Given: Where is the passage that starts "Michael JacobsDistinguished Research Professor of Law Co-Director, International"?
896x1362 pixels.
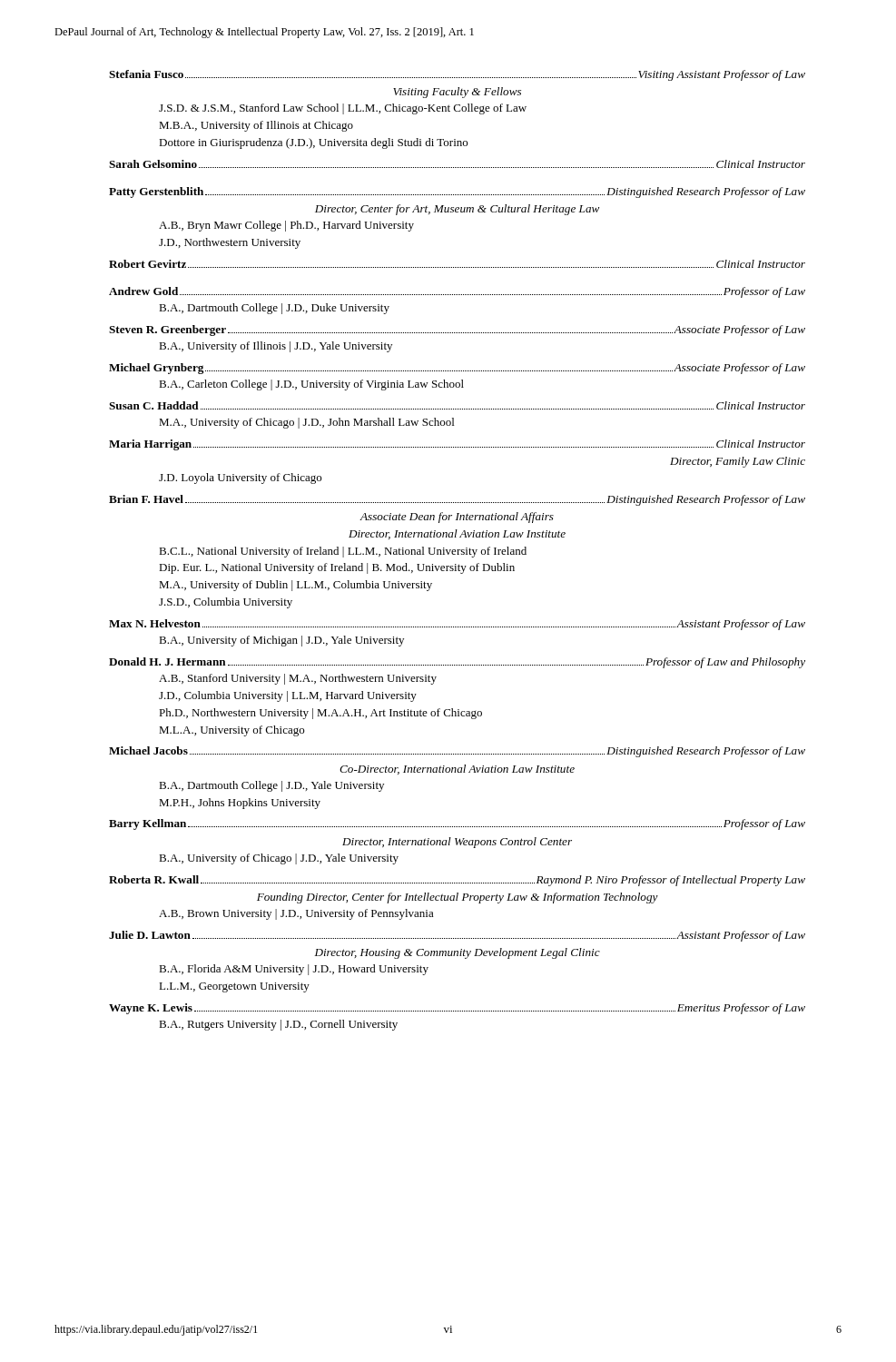Looking at the screenshot, I should tap(457, 777).
